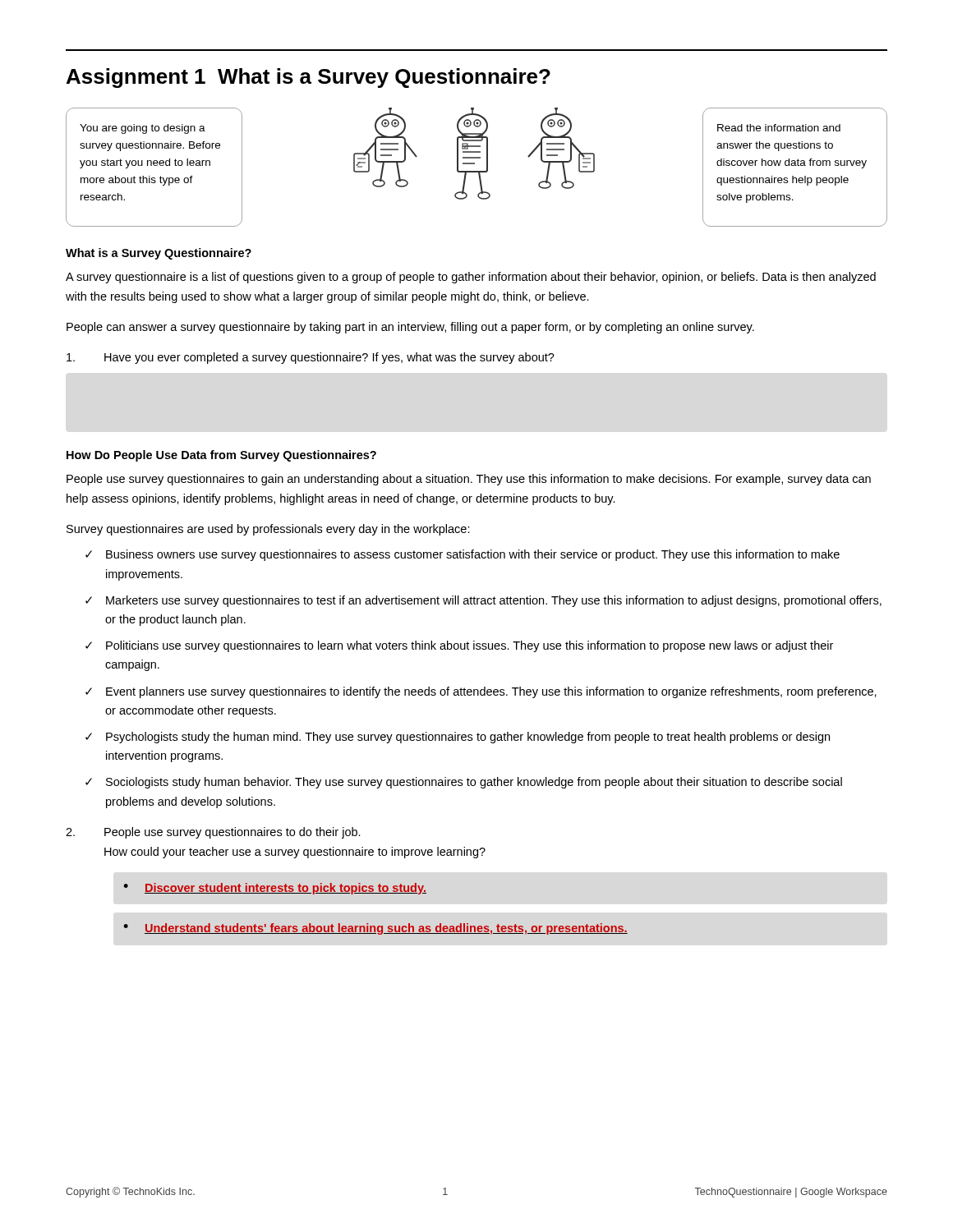Find the list item with the text "Have you ever completed a"

pyautogui.click(x=310, y=358)
